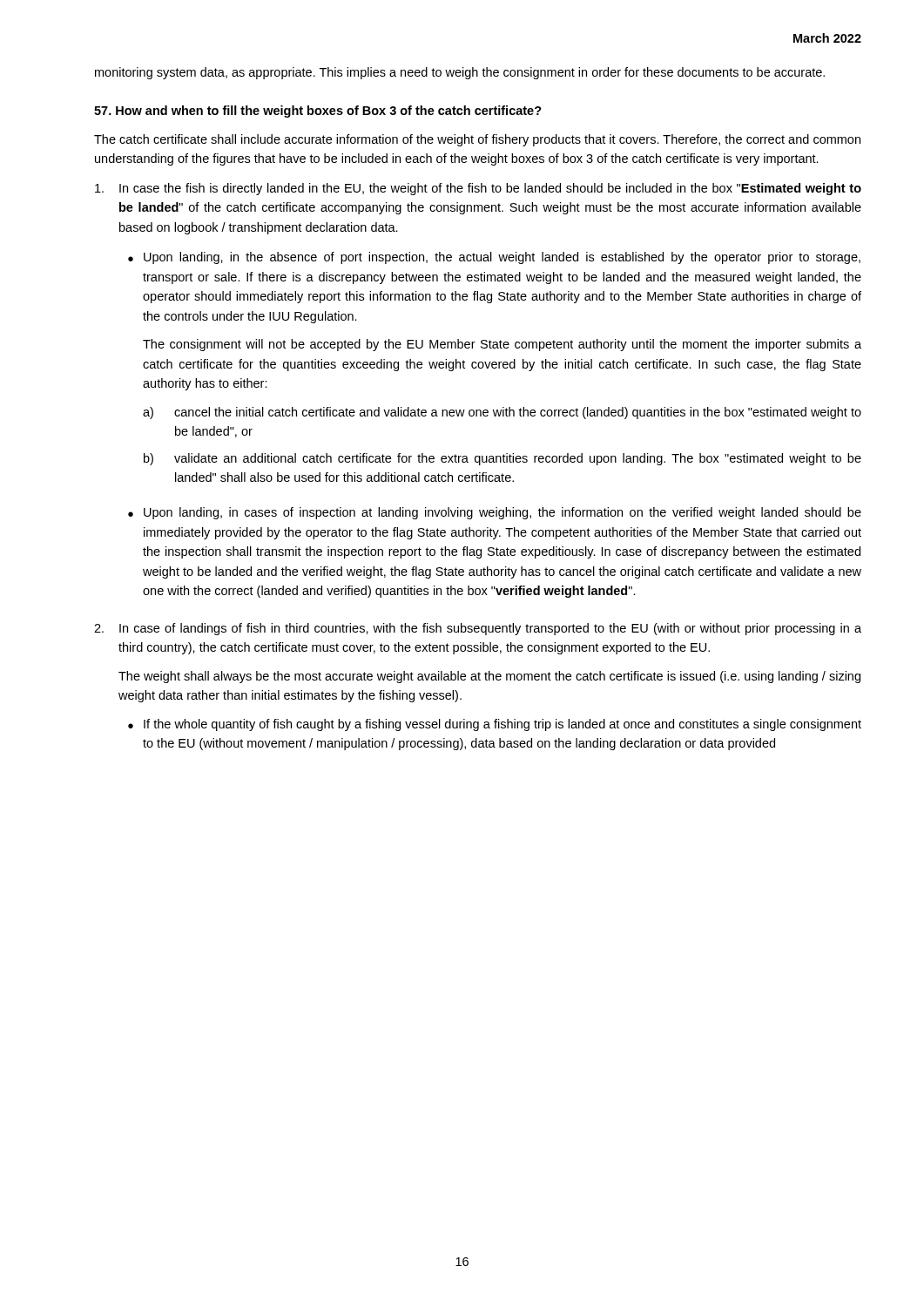924x1307 pixels.
Task: Navigate to the element starting "cancel the initial catch certificate and validate a"
Action: click(518, 422)
